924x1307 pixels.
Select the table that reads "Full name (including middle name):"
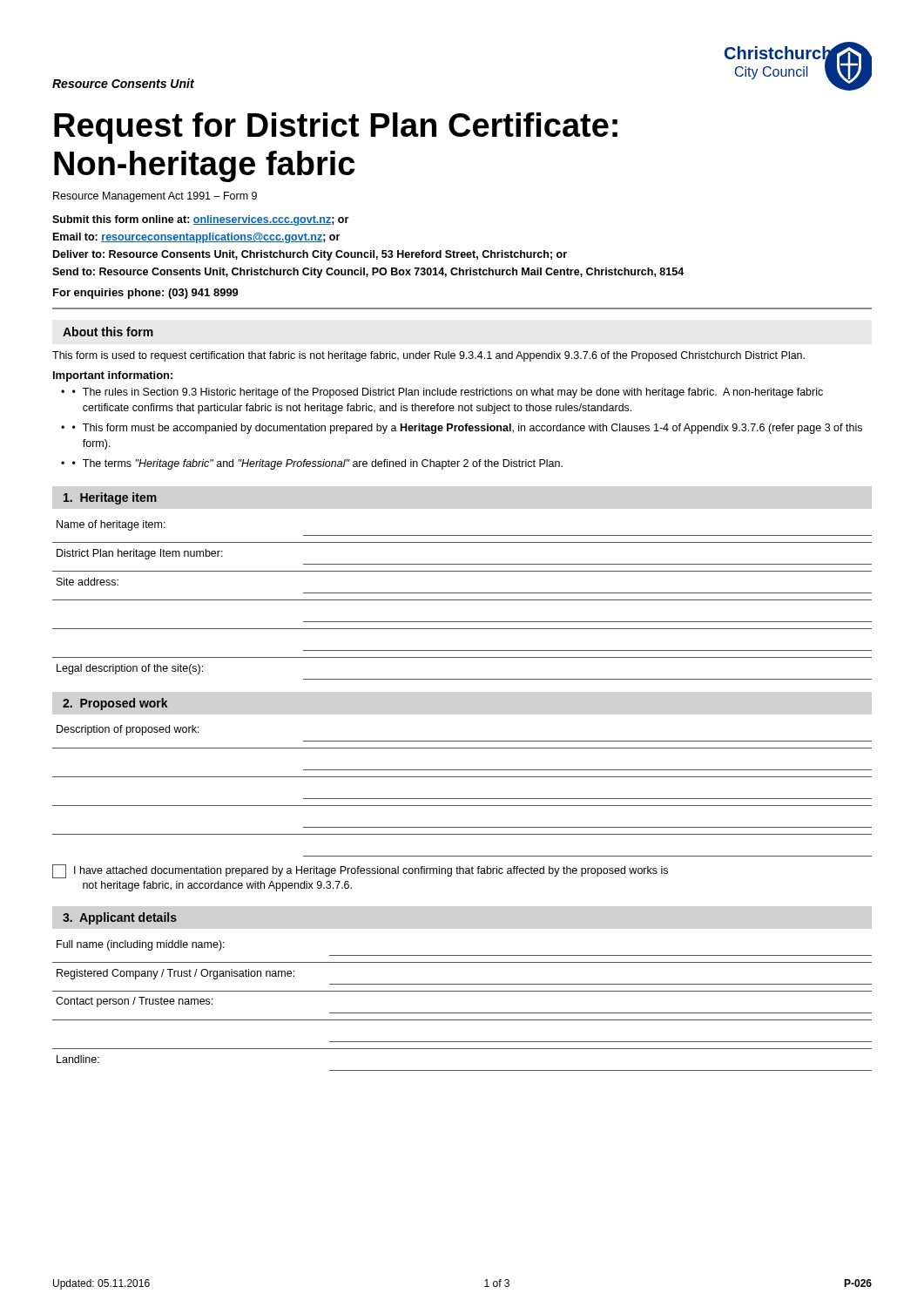[462, 1002]
